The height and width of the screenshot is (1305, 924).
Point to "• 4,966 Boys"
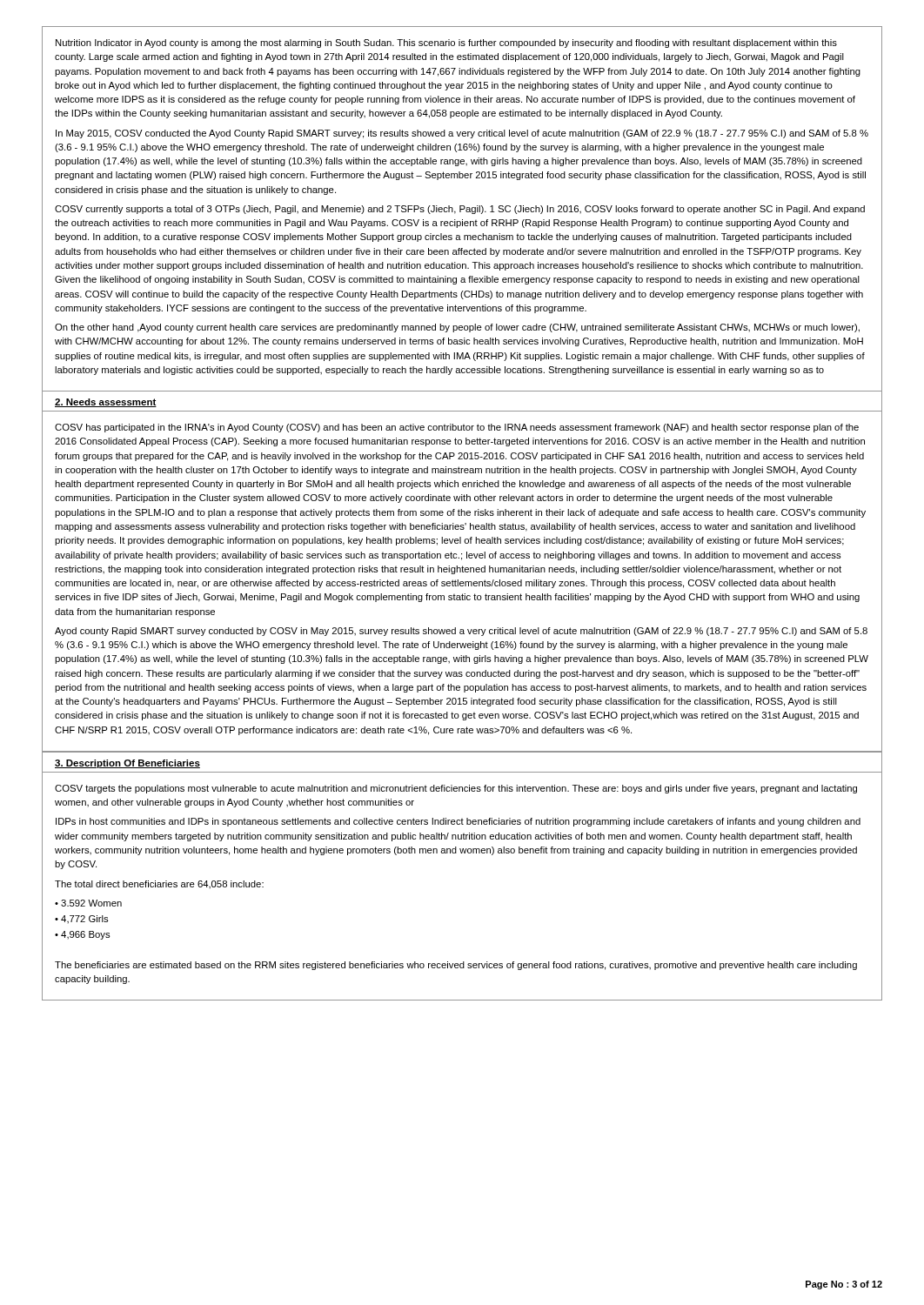coord(82,935)
